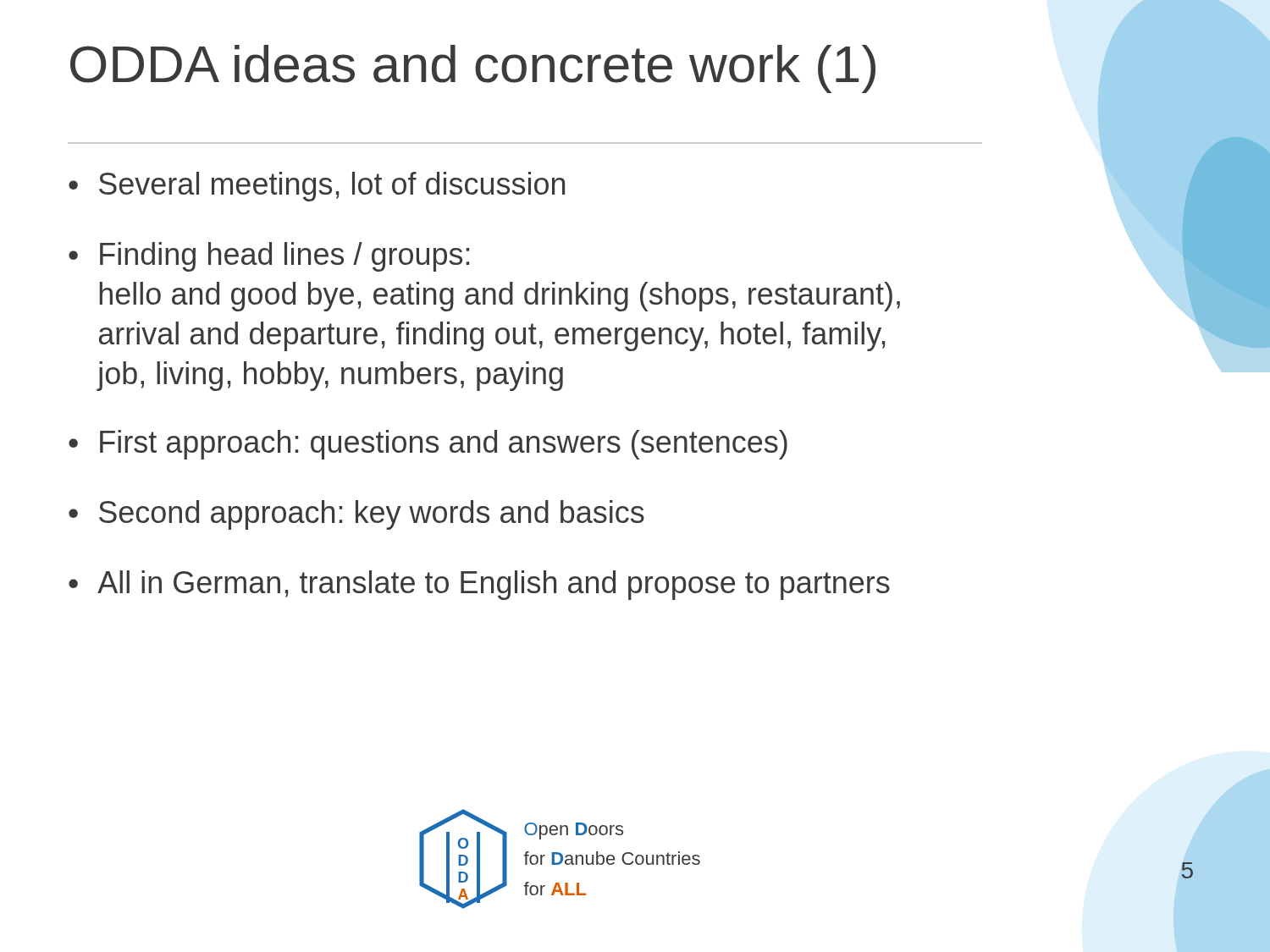
Task: Find the logo
Action: tap(559, 859)
